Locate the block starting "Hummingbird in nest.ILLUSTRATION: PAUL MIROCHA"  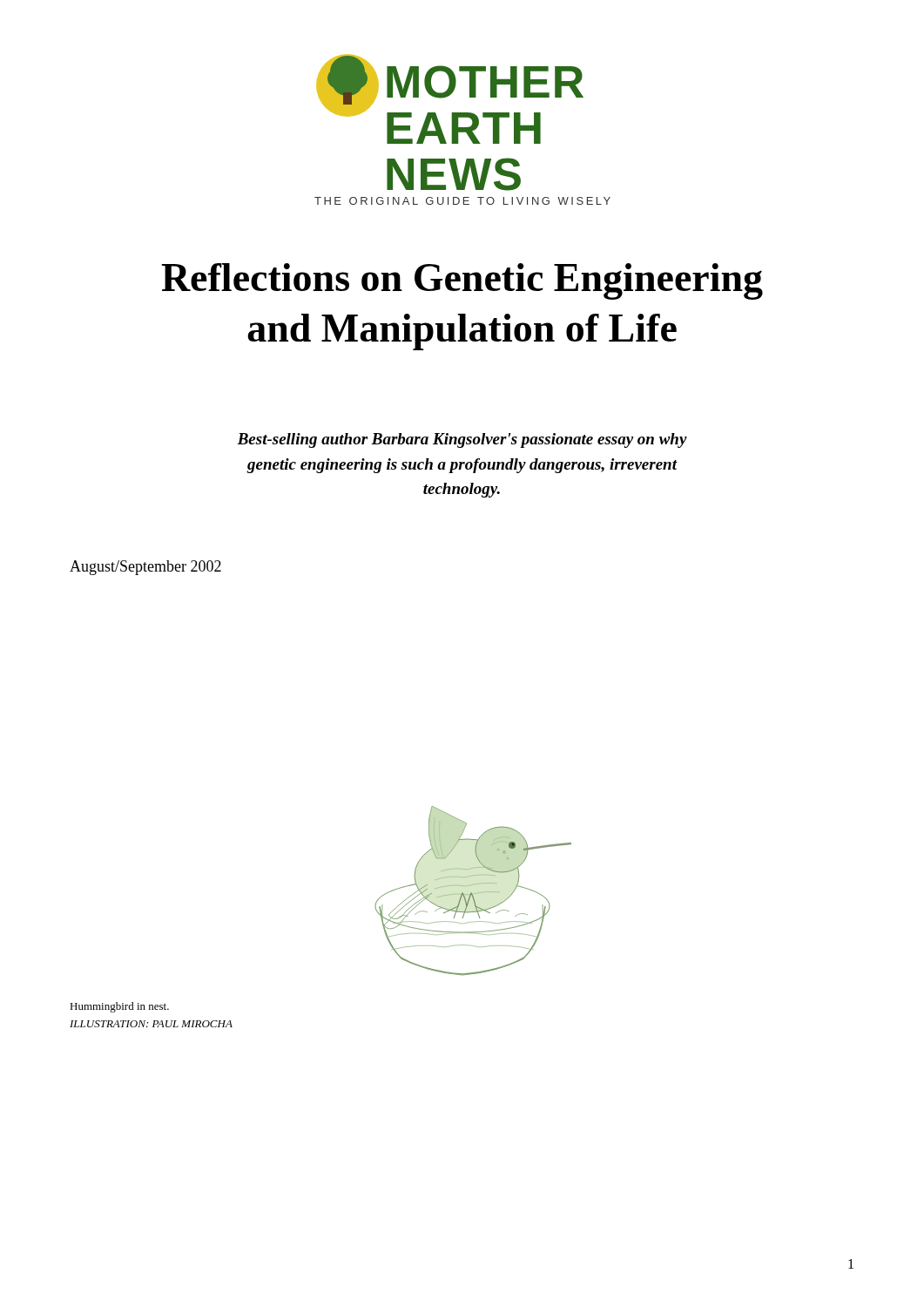pos(151,1015)
